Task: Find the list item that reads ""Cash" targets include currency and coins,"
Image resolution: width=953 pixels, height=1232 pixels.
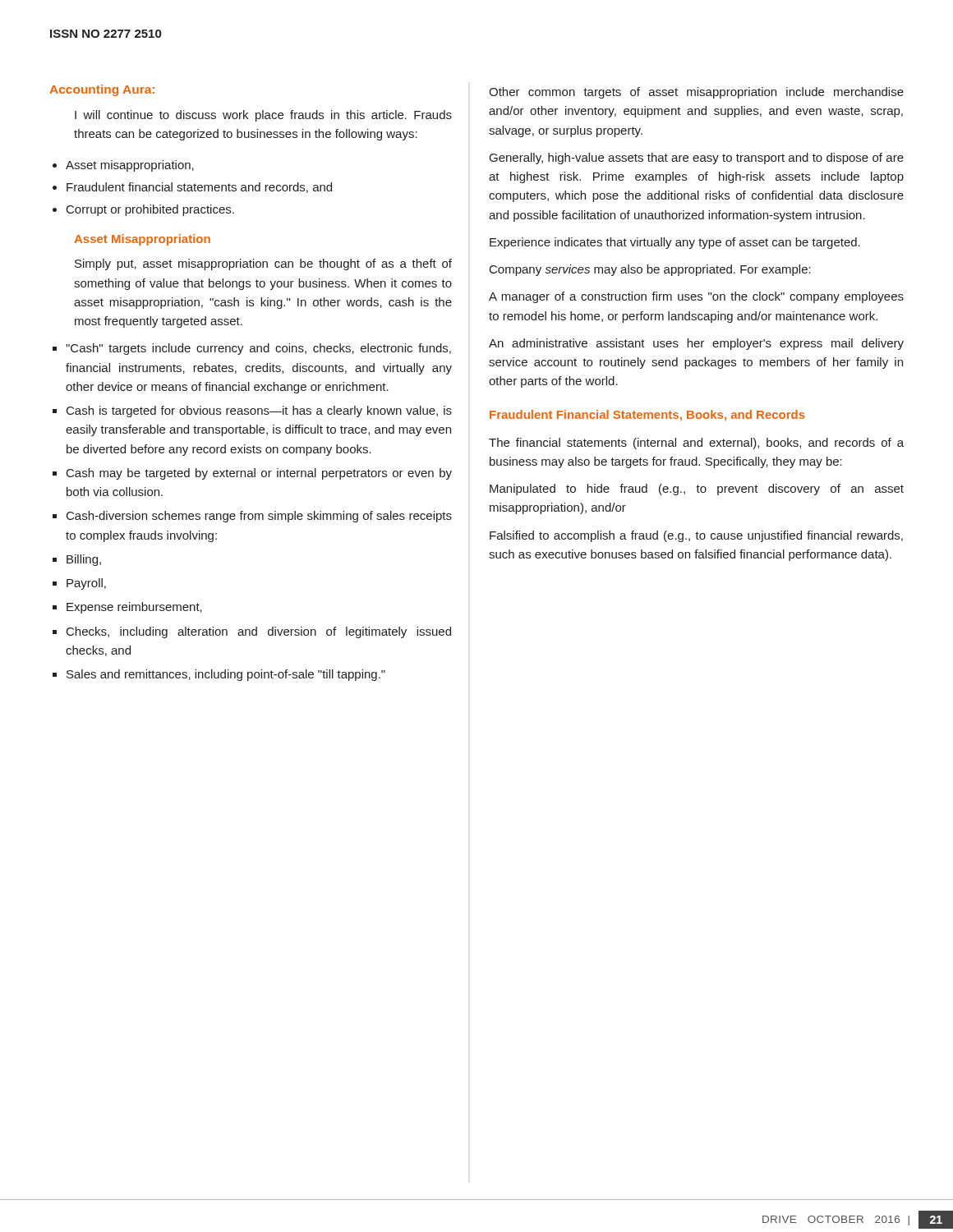Action: 259,367
